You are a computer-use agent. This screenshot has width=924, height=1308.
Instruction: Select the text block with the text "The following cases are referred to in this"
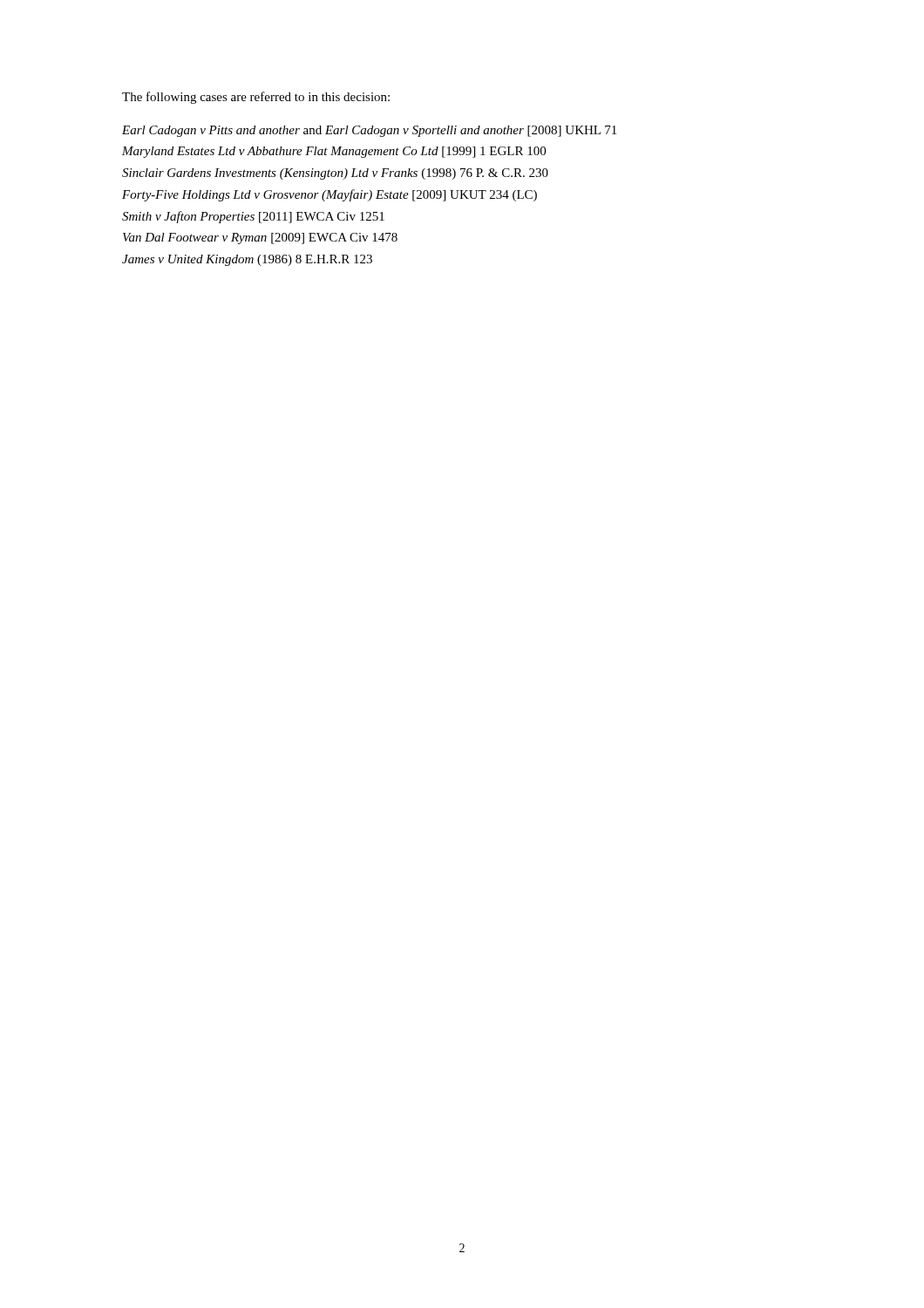click(x=256, y=97)
